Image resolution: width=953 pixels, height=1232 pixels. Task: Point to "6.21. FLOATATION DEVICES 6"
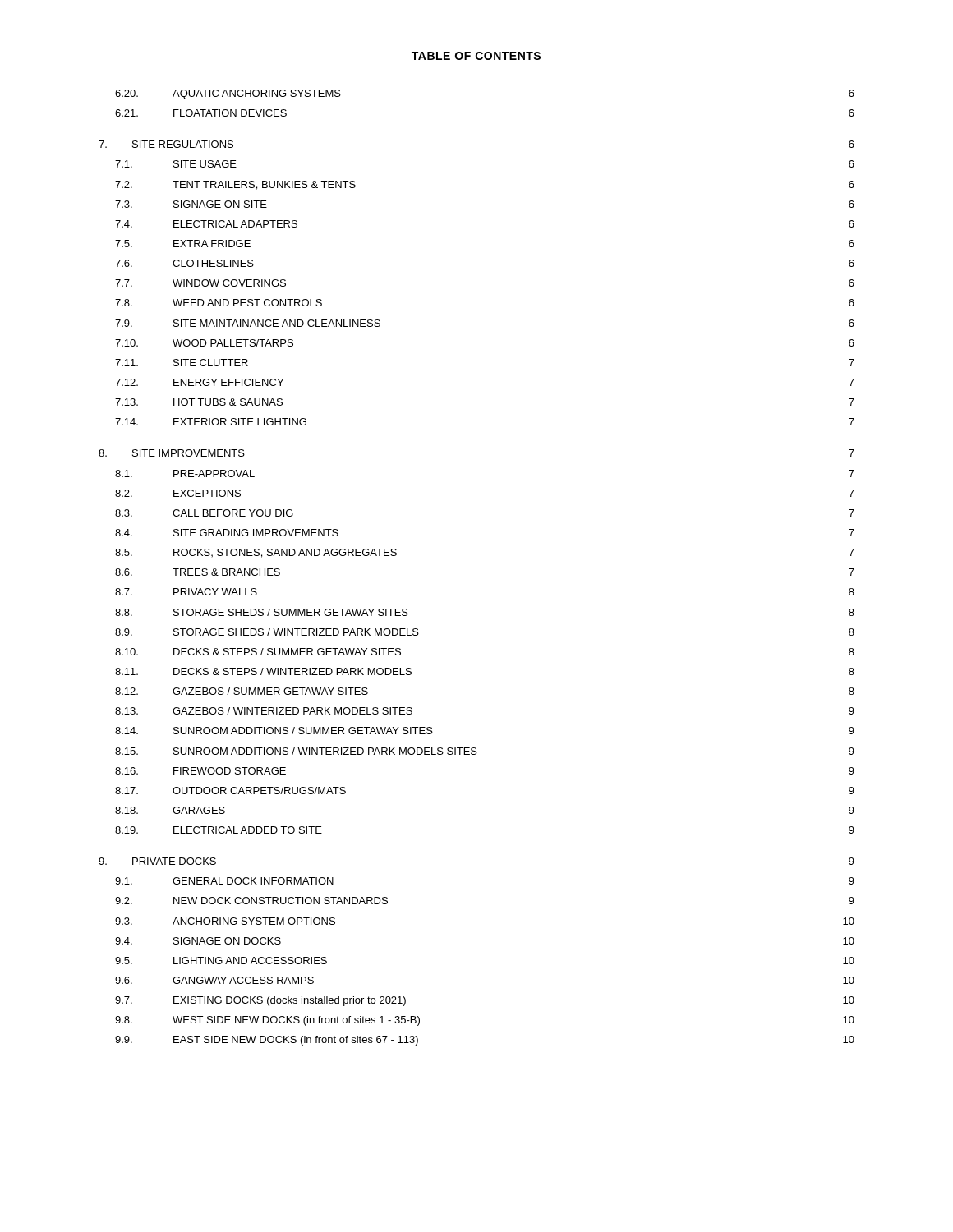coord(127,113)
